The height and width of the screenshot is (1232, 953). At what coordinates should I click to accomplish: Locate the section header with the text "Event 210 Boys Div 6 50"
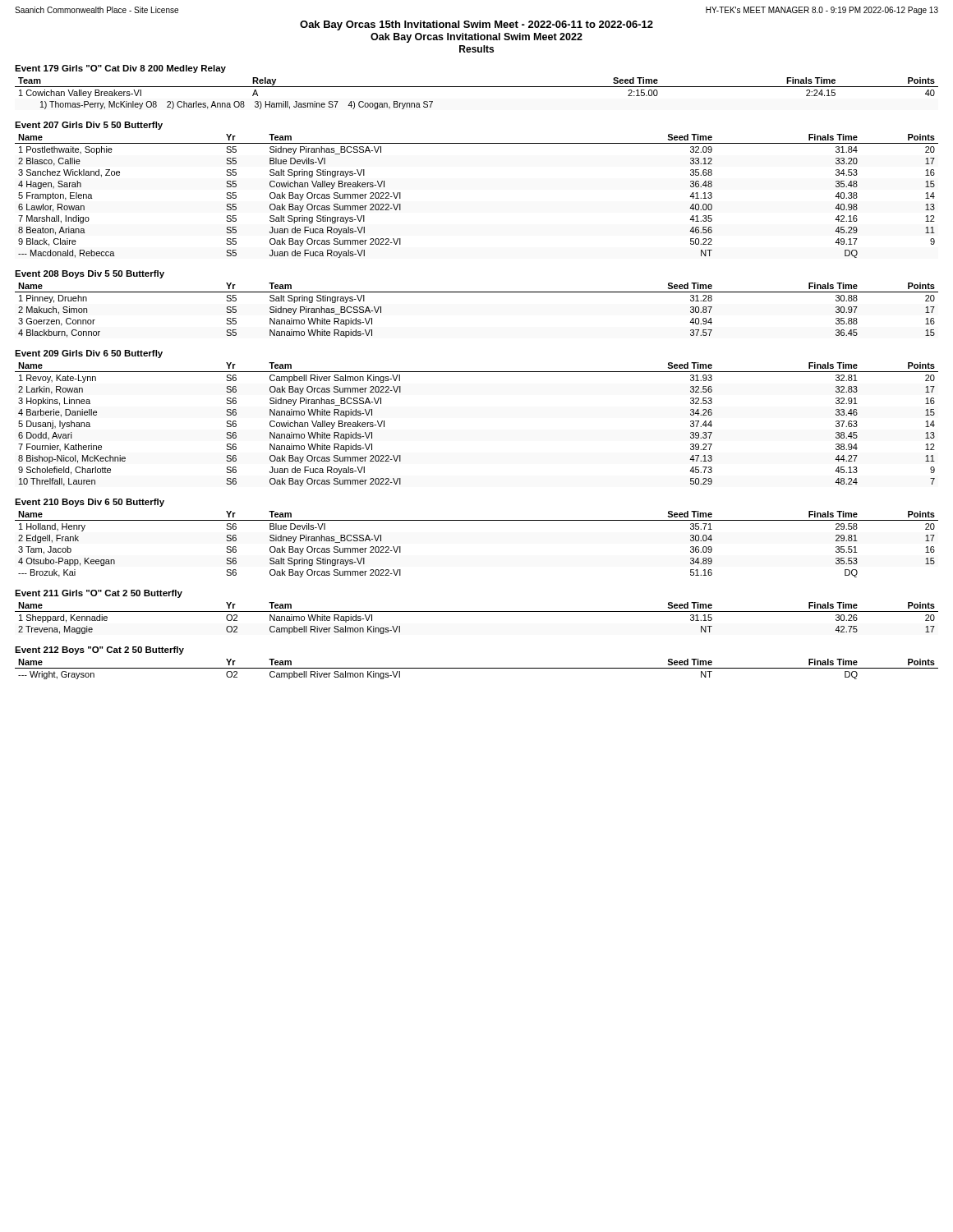click(90, 502)
